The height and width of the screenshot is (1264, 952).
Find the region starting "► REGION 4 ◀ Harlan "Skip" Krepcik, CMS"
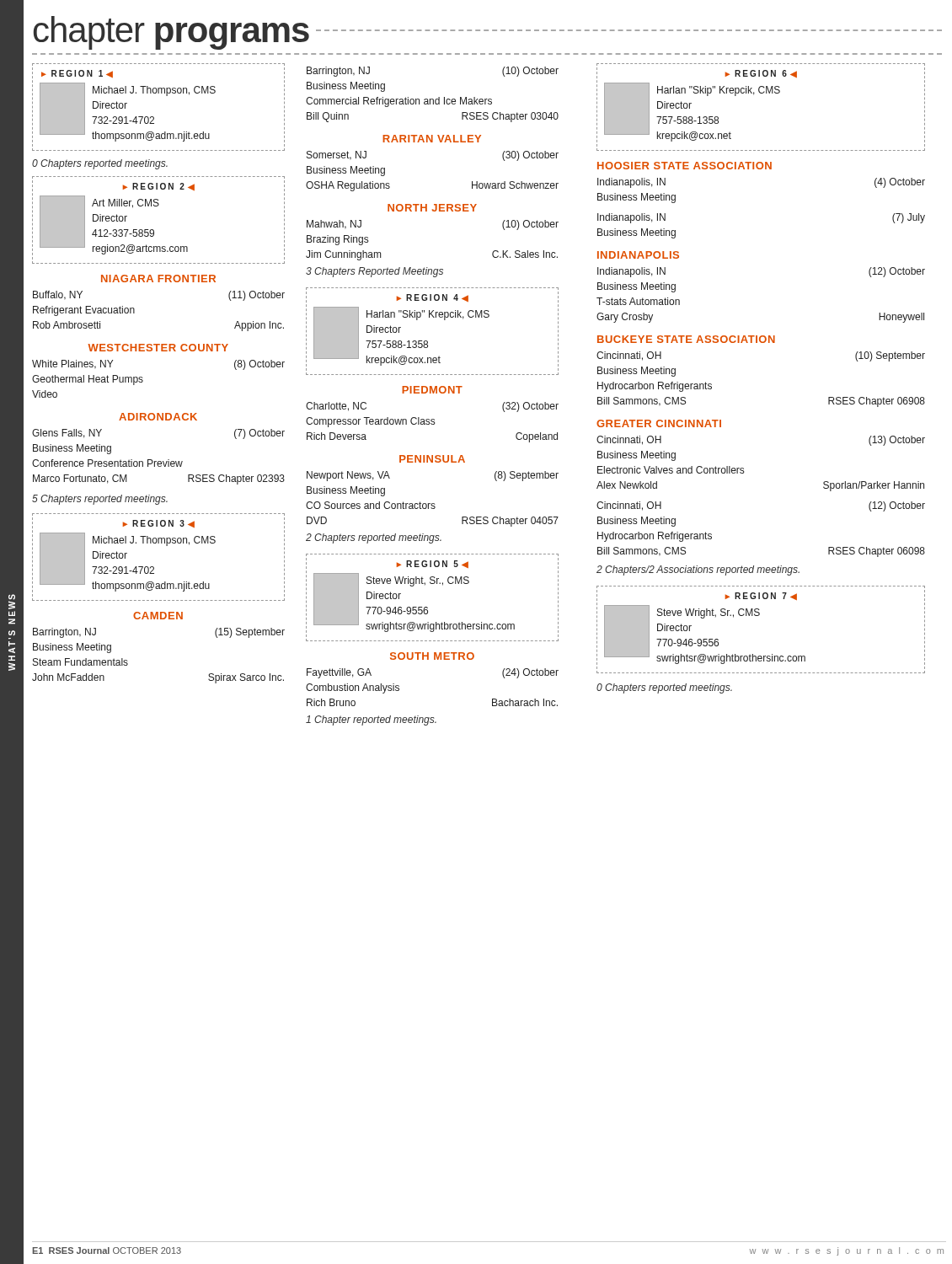click(x=432, y=330)
